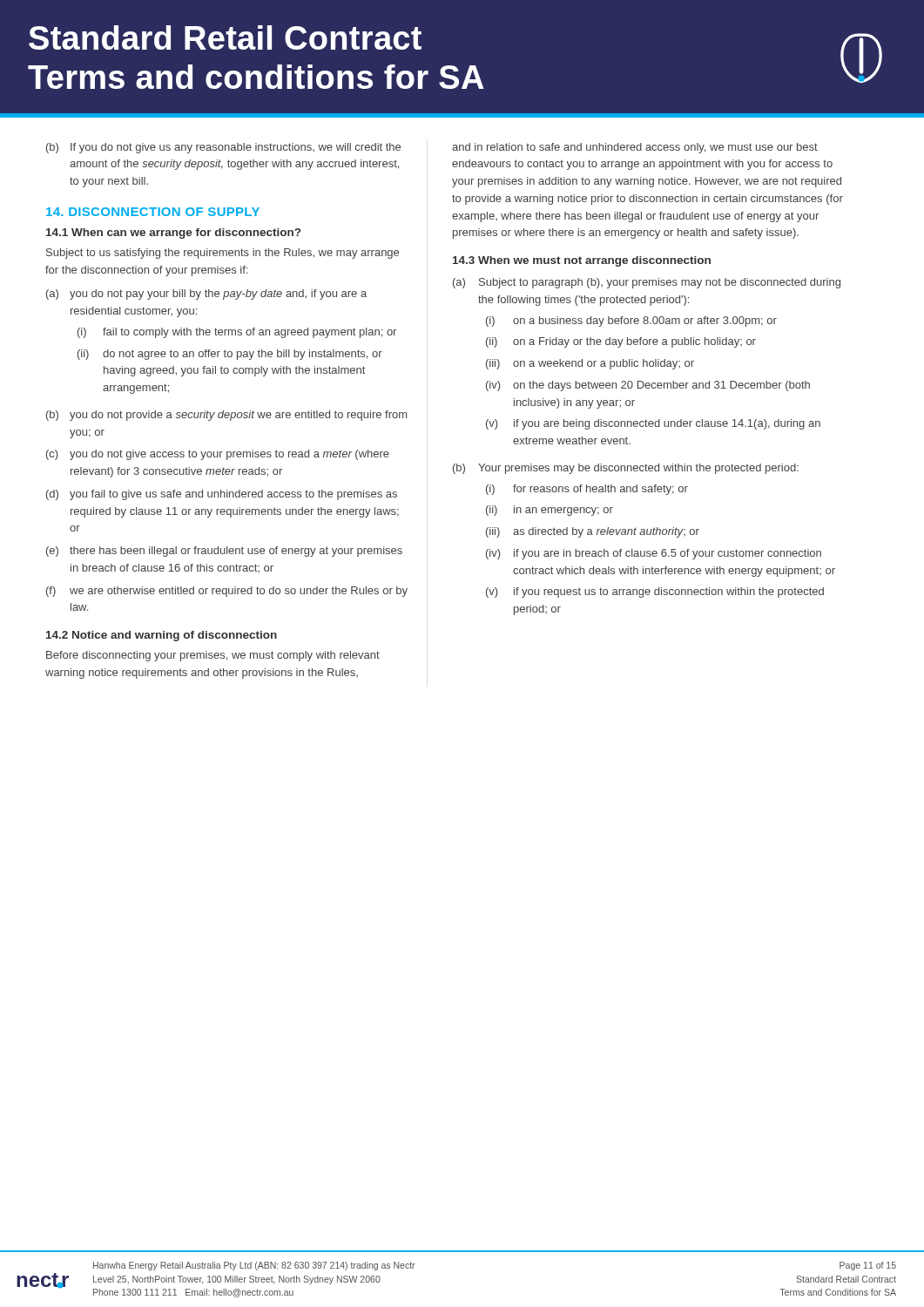Navigate to the block starting "14.3 When we"
The height and width of the screenshot is (1307, 924).
click(582, 260)
